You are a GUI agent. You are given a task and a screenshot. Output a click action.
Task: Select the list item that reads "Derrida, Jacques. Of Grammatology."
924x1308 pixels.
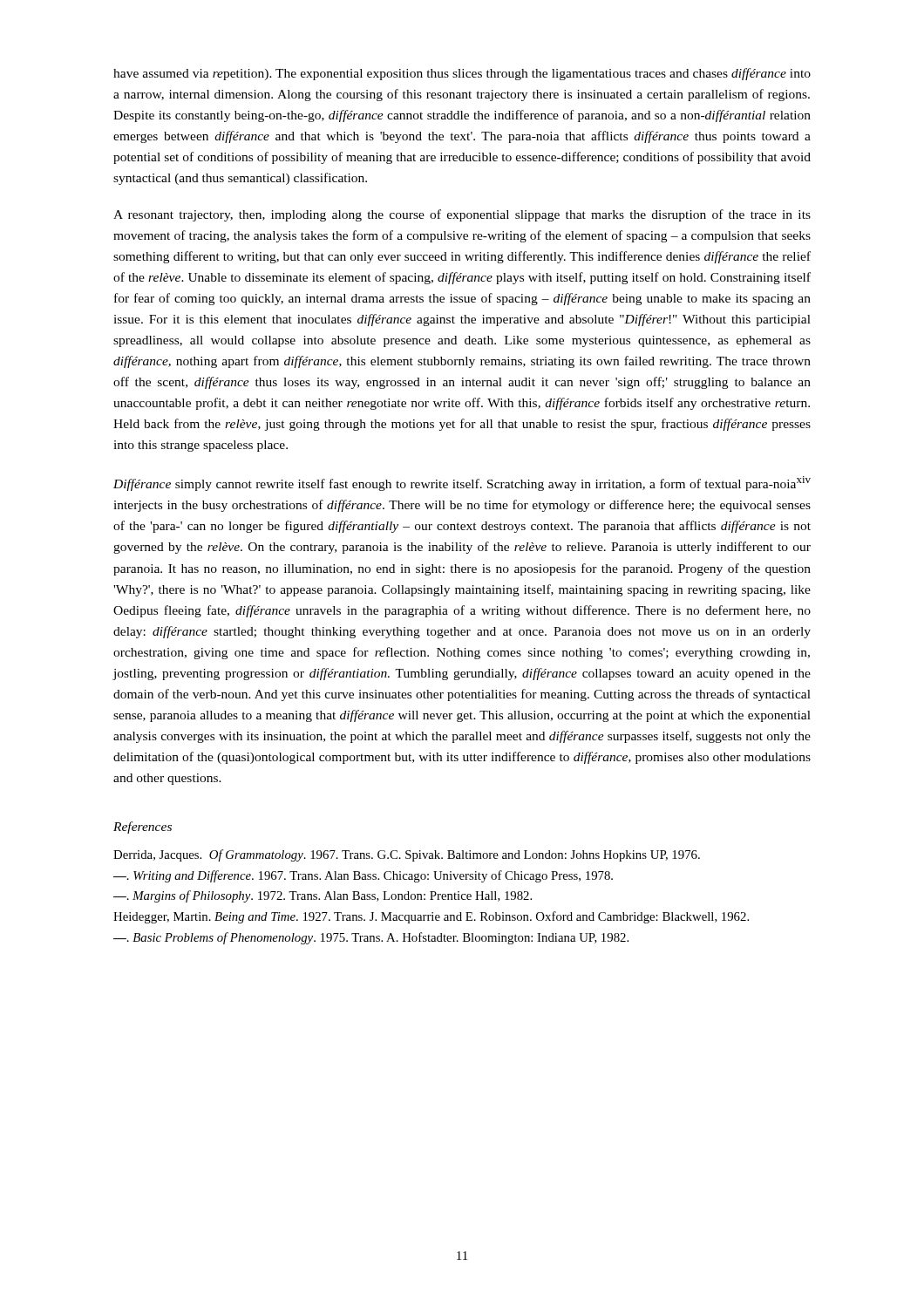tap(407, 854)
